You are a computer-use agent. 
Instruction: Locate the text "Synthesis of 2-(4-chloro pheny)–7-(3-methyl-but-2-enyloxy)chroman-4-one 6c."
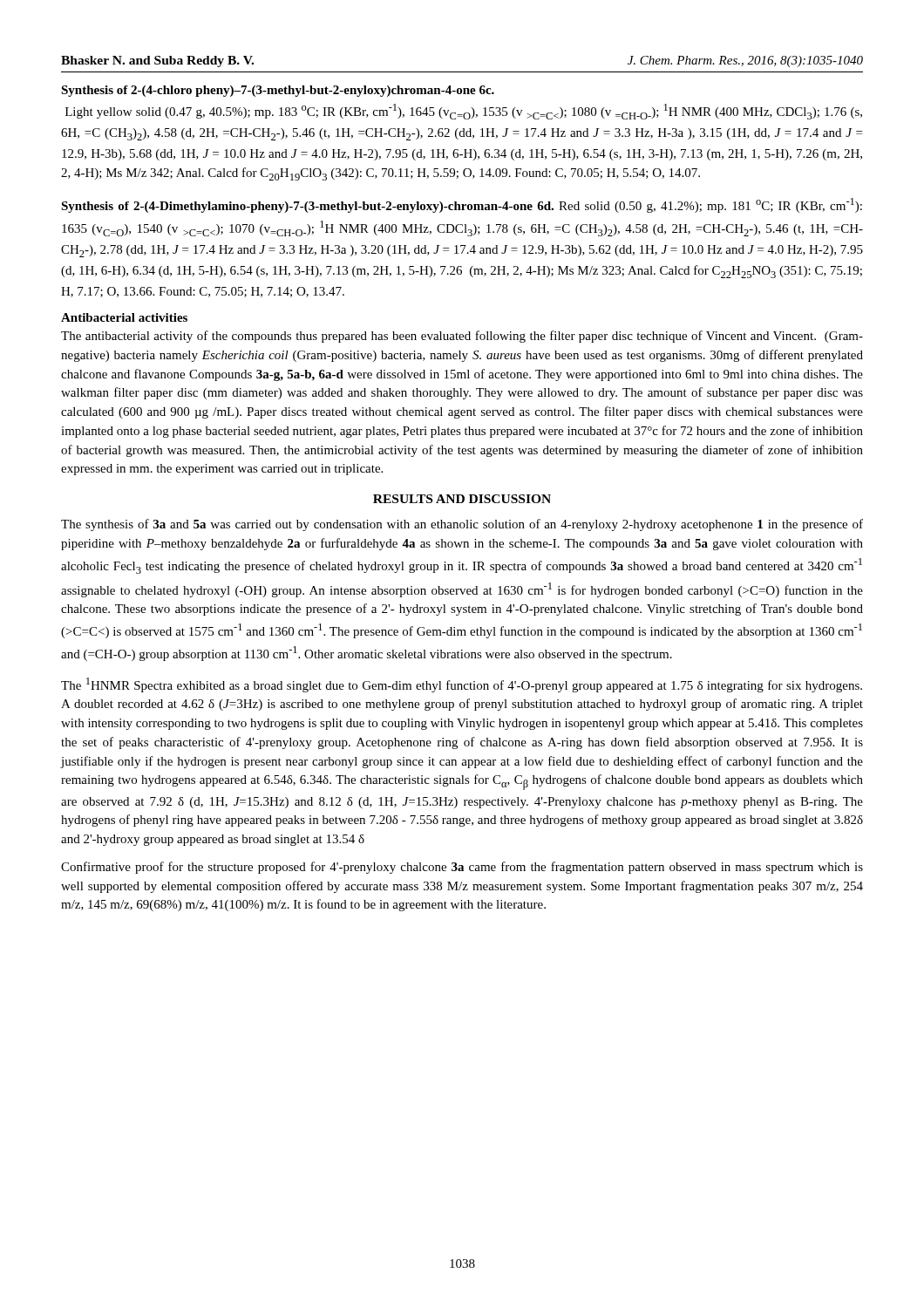tap(278, 90)
